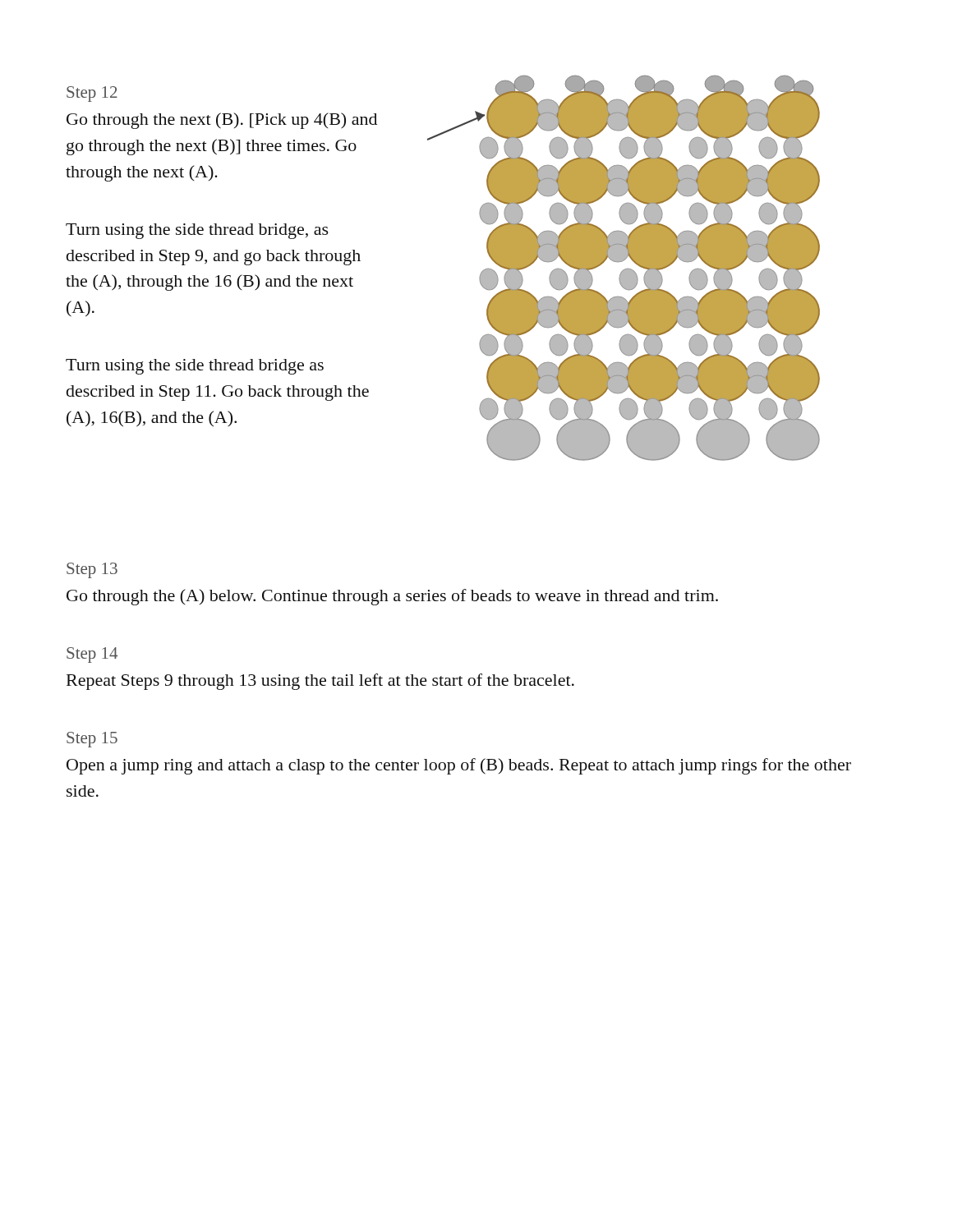The width and height of the screenshot is (953, 1232).
Task: Find the block on this page that starts "Step 12 Go through"
Action: 222,133
